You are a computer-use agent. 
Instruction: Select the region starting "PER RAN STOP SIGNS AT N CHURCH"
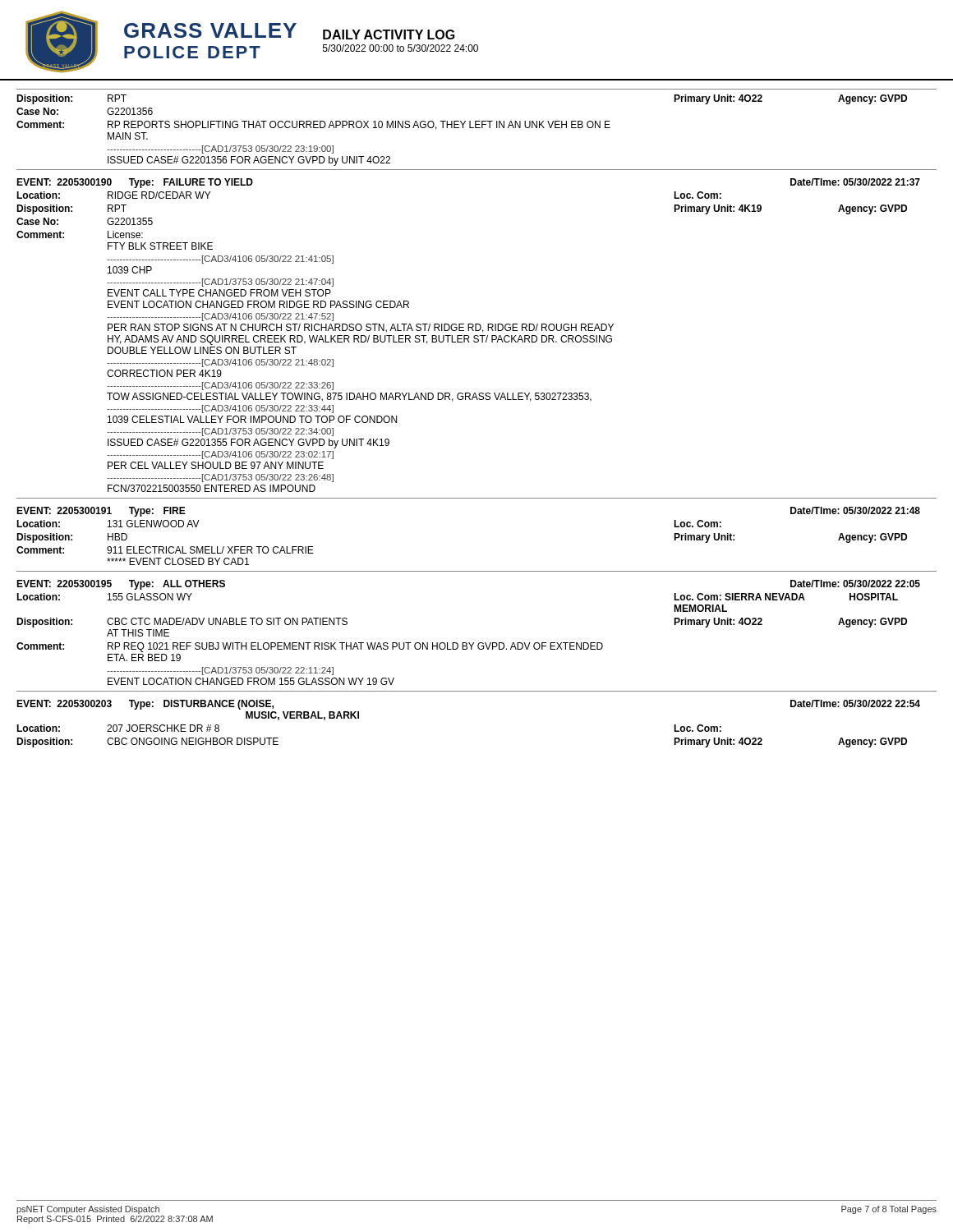pyautogui.click(x=360, y=339)
